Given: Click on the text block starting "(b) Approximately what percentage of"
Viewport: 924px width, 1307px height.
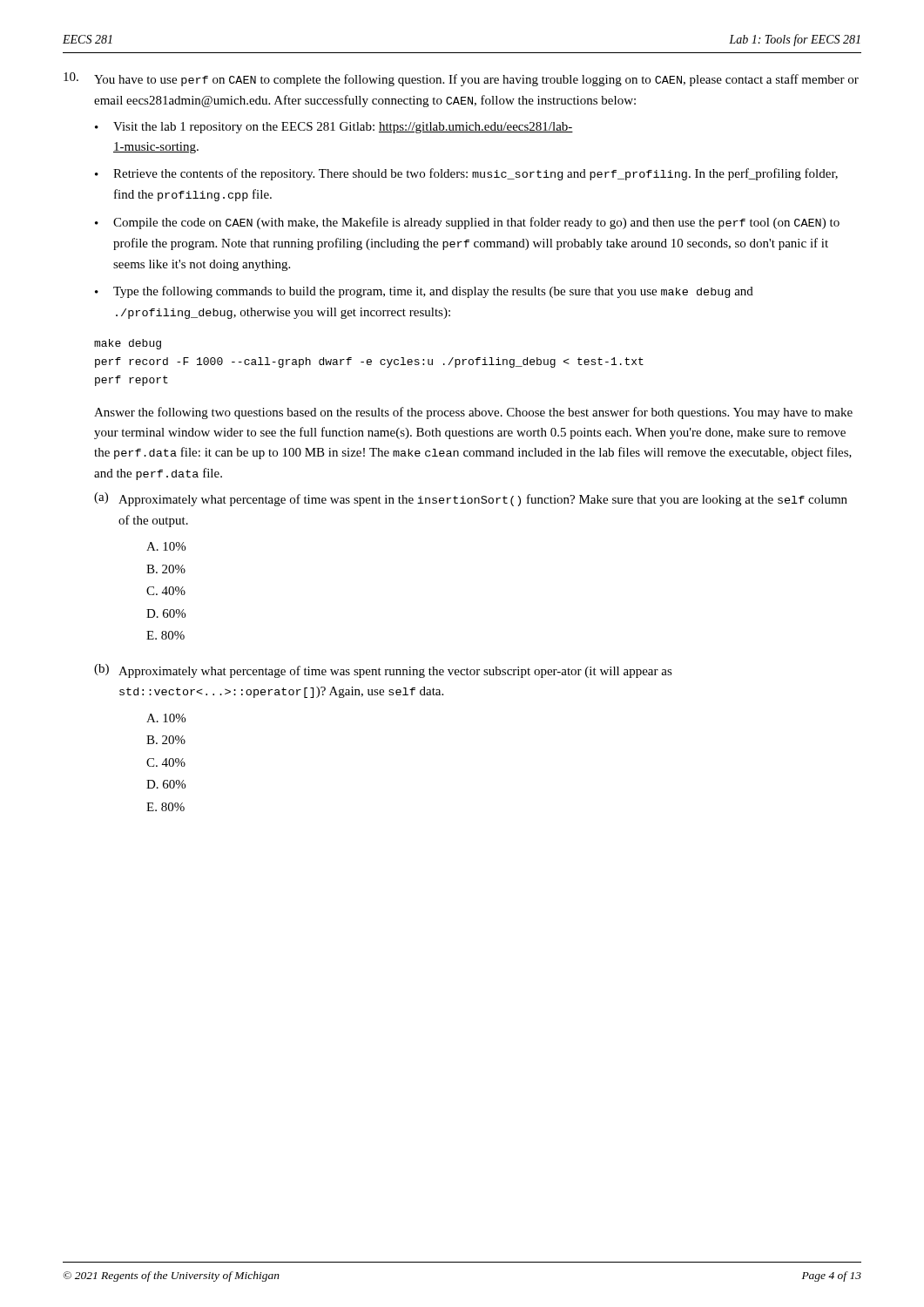Looking at the screenshot, I should 383,671.
